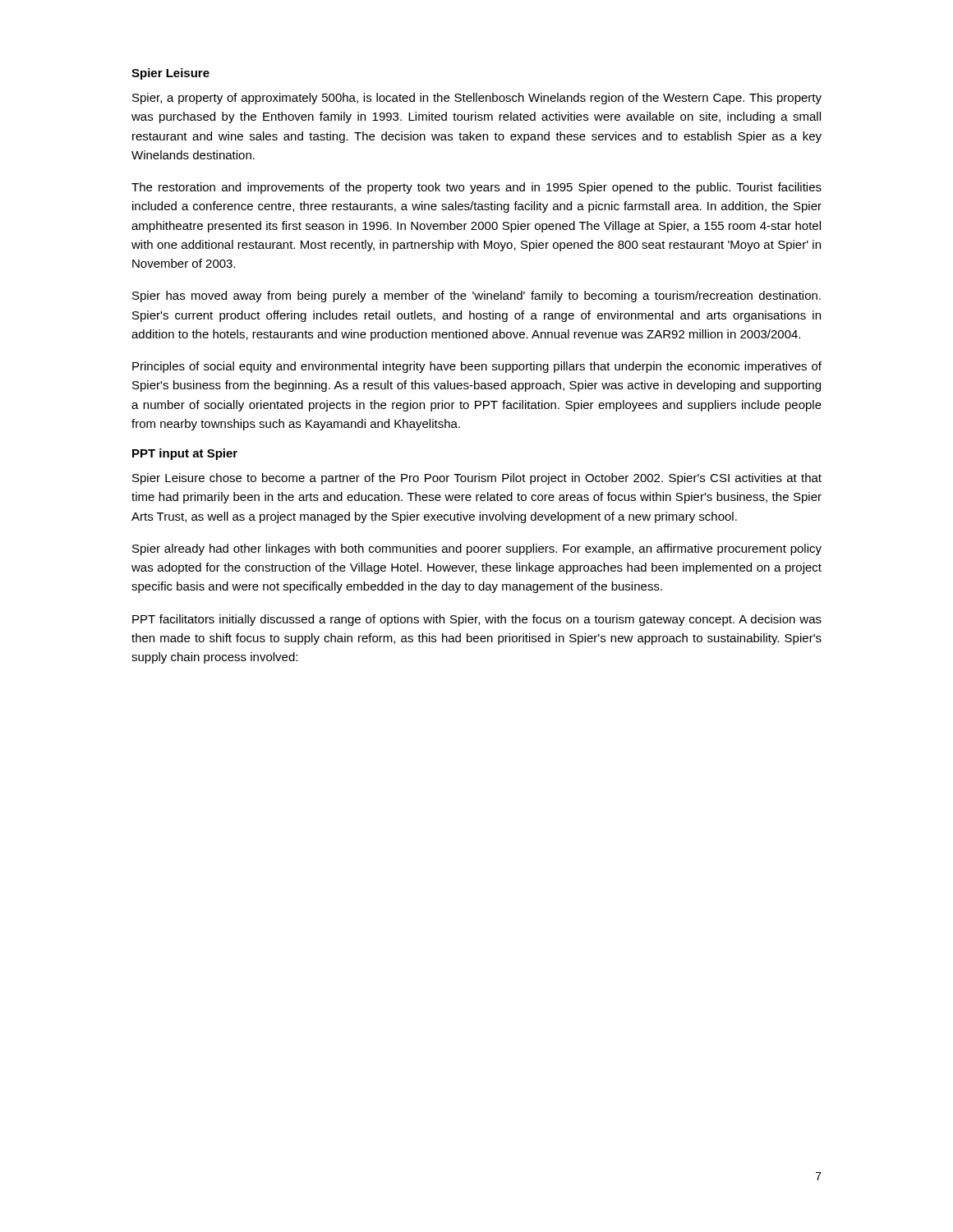Navigate to the text block starting "Spier already had other linkages with"
Screen dimensions: 1232x953
pyautogui.click(x=476, y=567)
